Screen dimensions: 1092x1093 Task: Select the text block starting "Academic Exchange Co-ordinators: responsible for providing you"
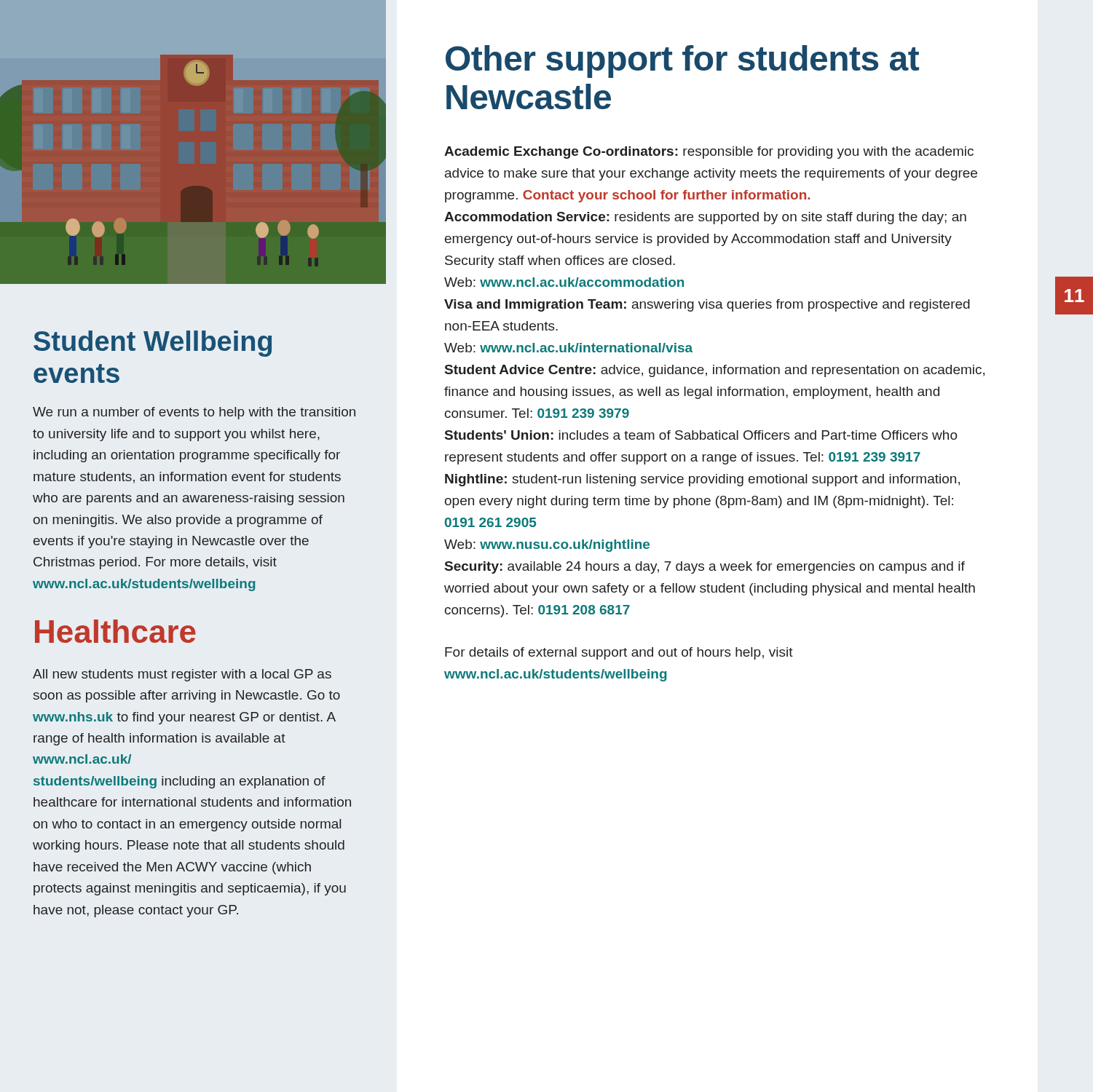(x=711, y=173)
